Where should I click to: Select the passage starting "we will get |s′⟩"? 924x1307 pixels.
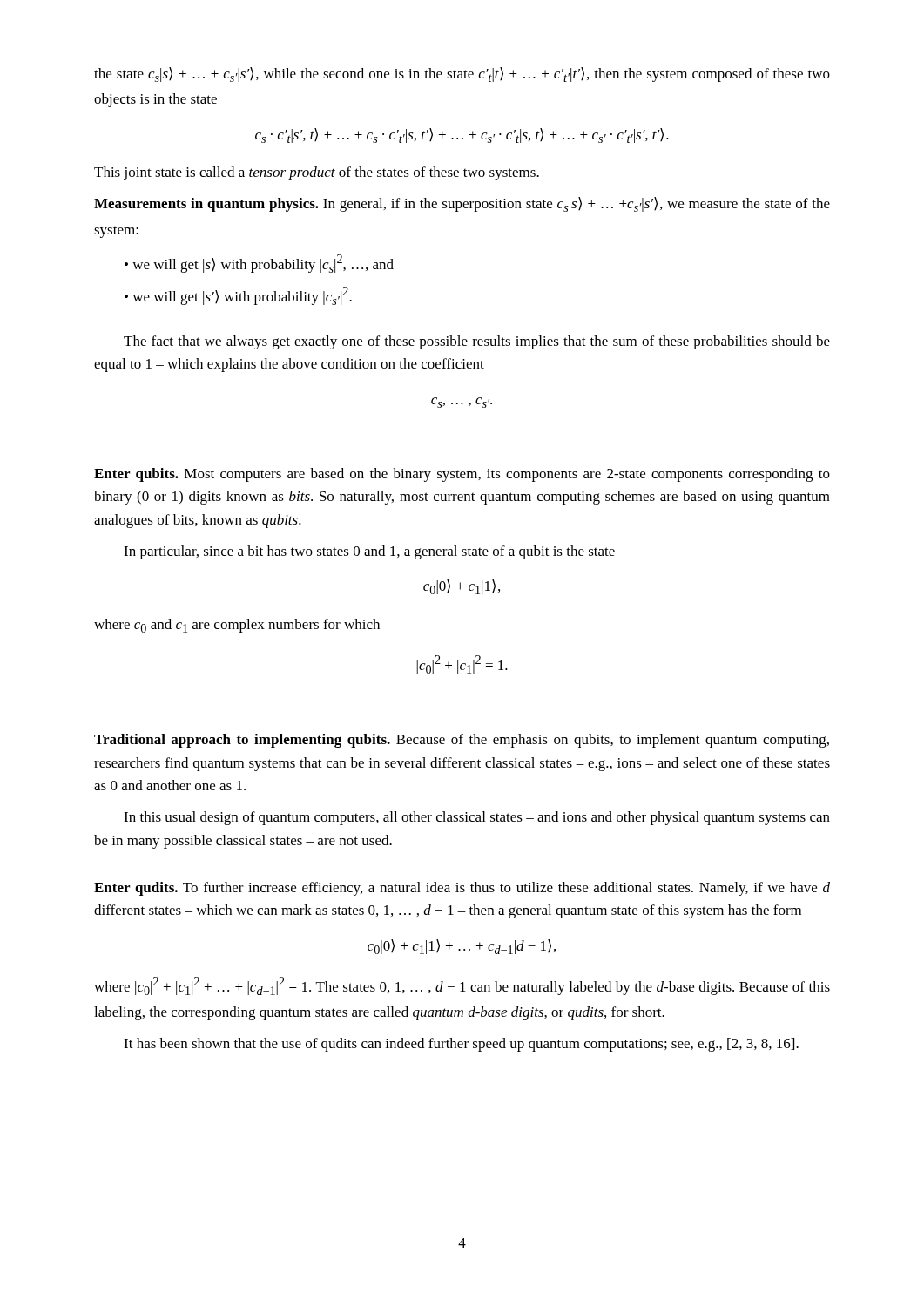243,296
